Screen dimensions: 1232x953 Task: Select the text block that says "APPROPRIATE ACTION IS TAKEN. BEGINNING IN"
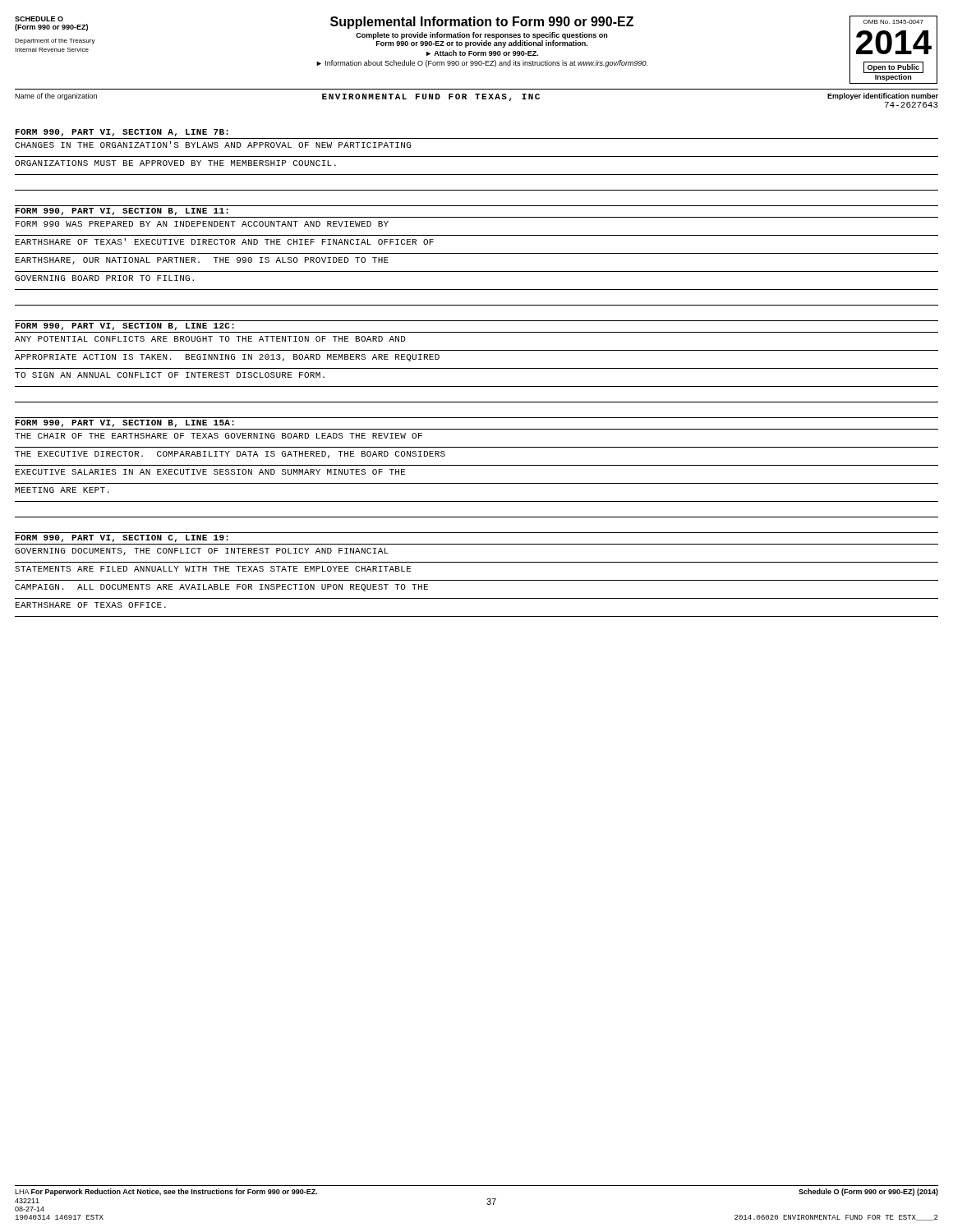227,357
